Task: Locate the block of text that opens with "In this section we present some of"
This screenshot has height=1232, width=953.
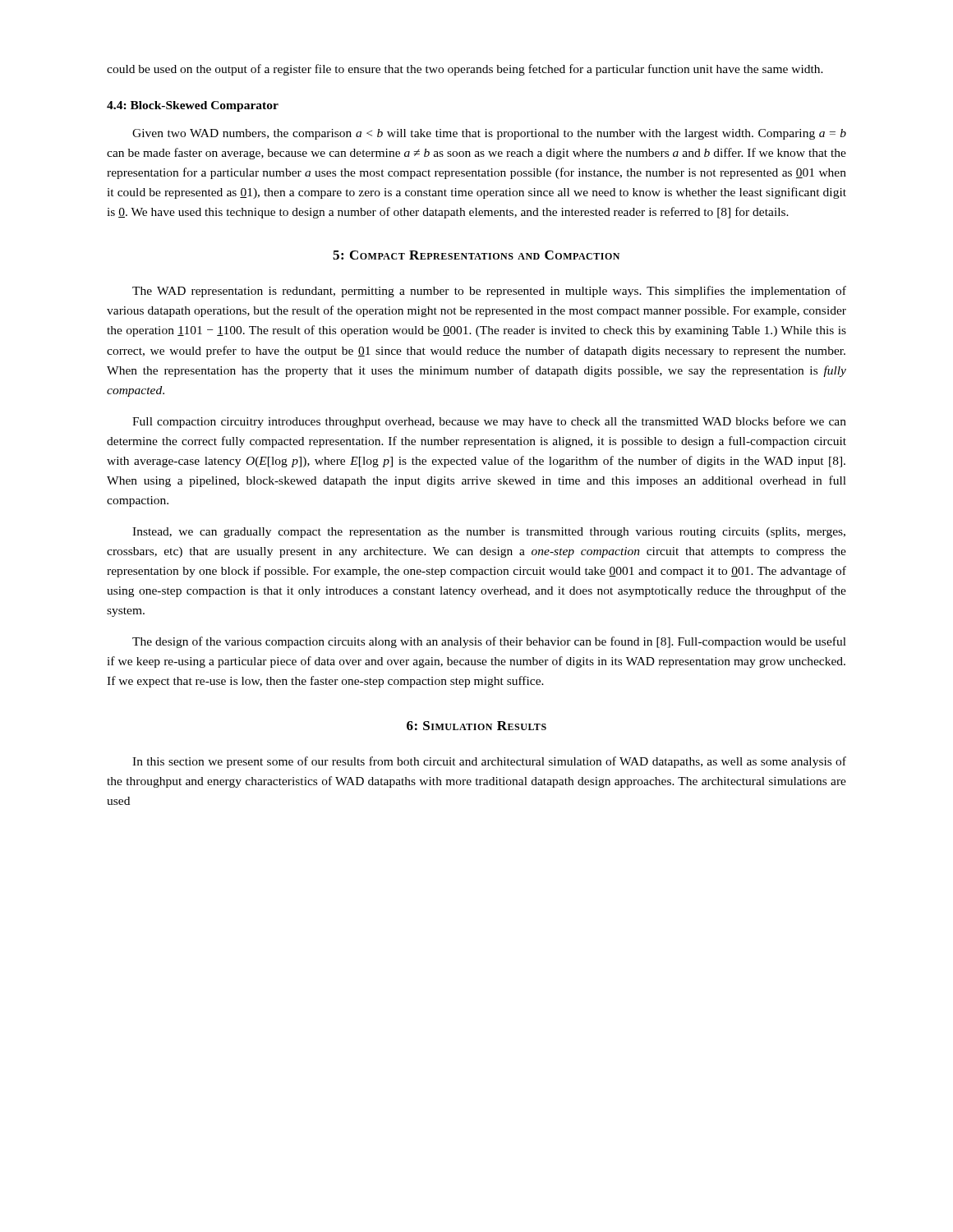Action: click(476, 781)
